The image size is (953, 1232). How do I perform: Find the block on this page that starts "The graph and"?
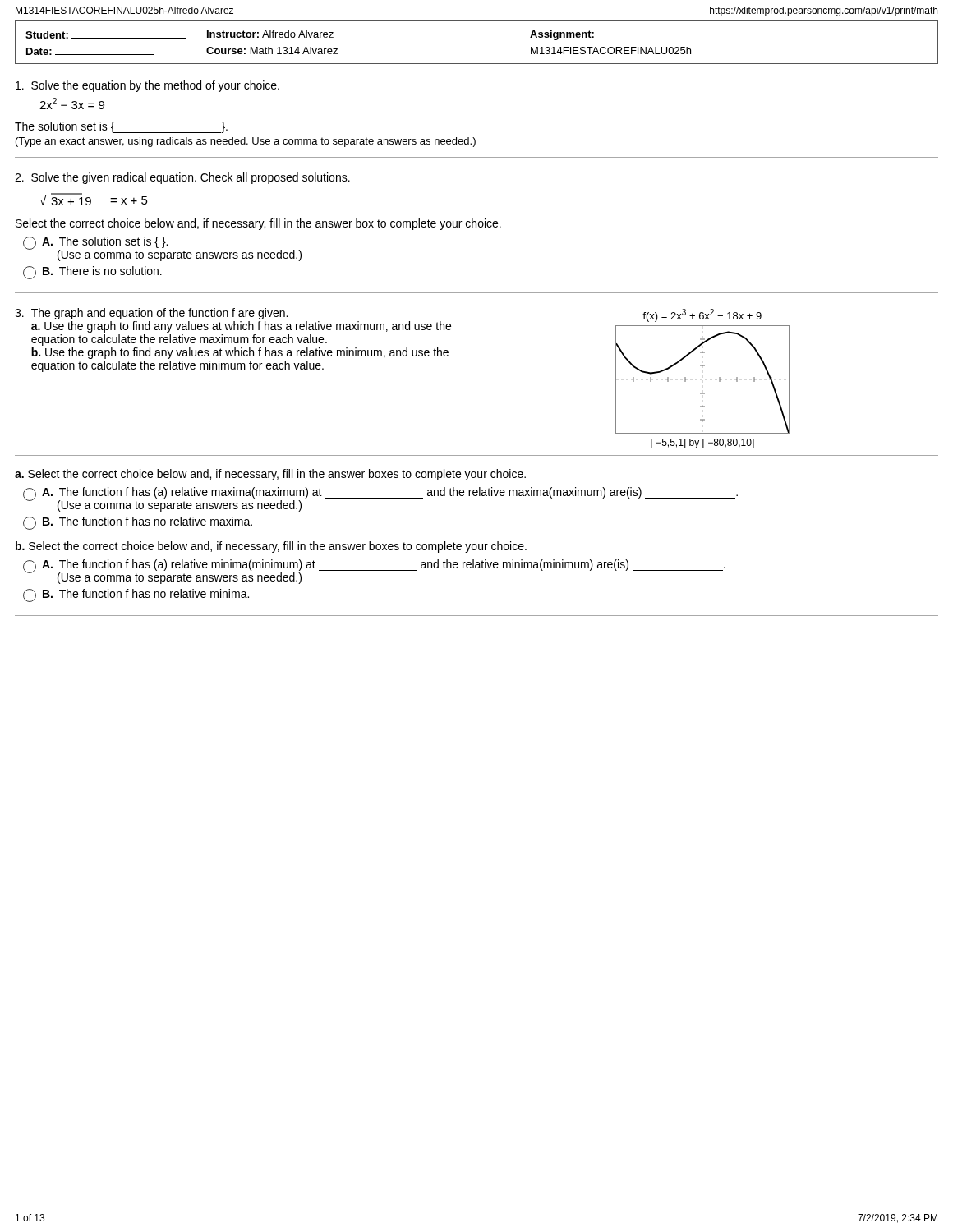[x=241, y=339]
